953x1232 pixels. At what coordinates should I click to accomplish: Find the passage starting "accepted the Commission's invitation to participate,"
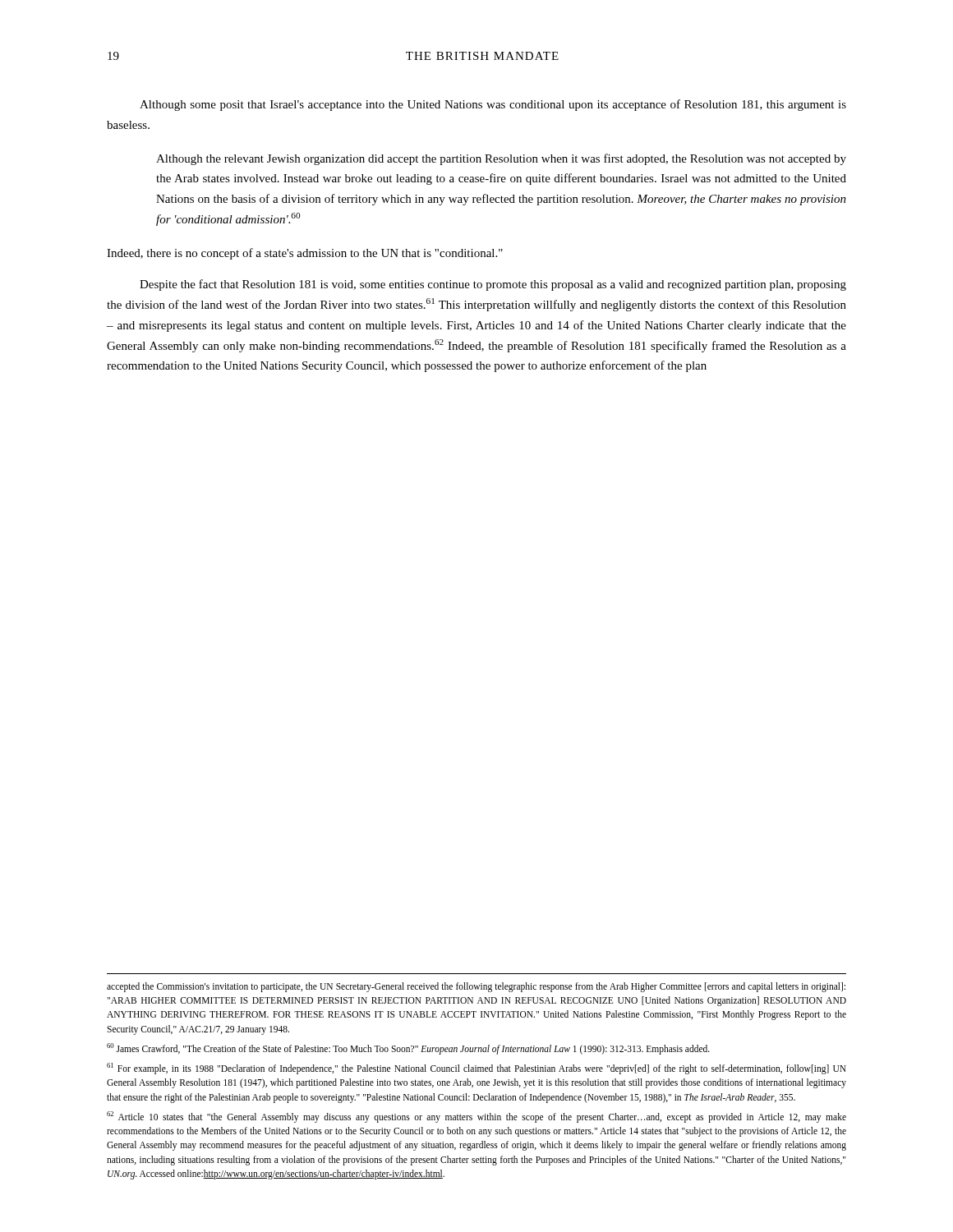pos(476,1007)
